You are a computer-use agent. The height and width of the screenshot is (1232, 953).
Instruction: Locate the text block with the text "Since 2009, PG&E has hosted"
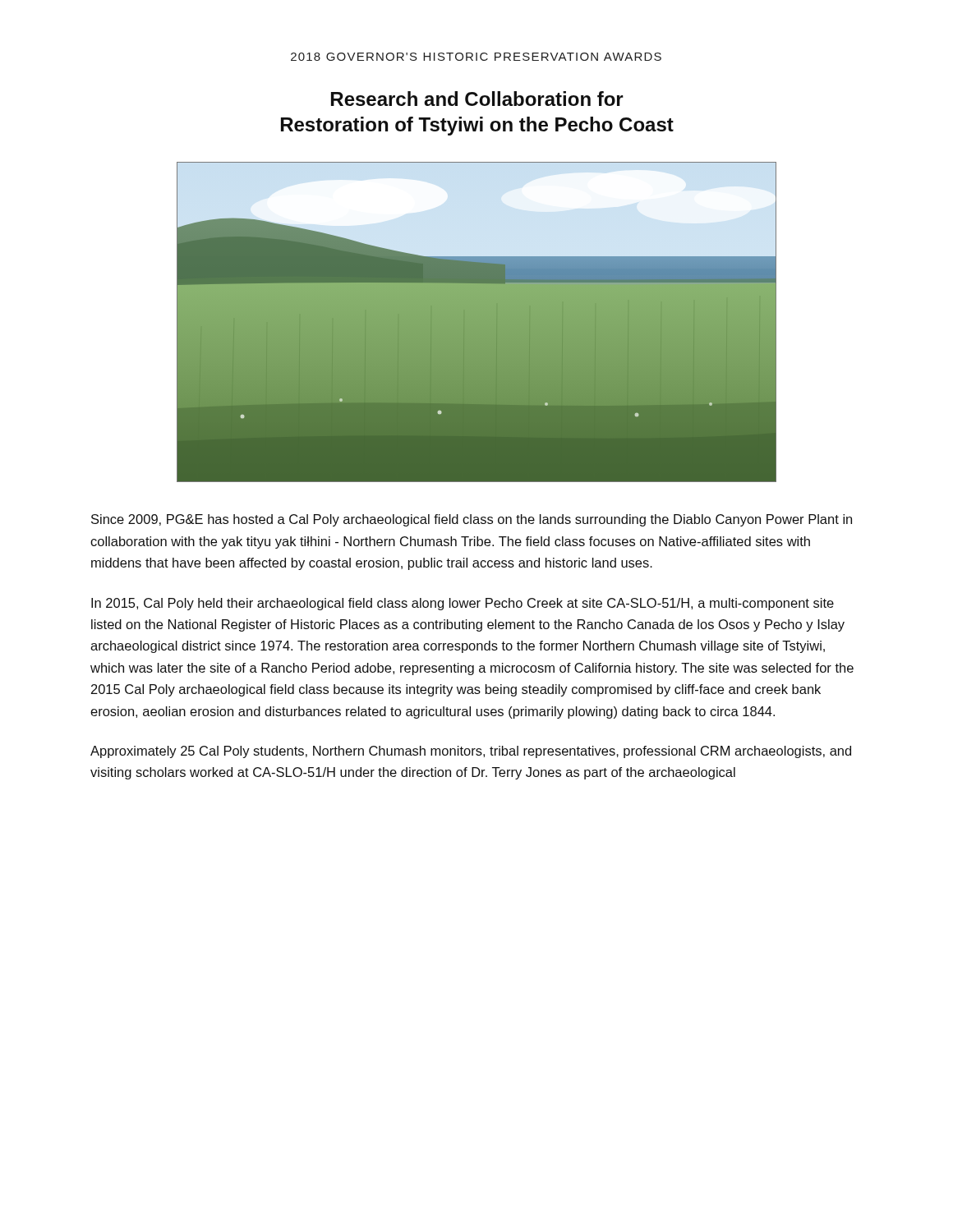point(472,541)
